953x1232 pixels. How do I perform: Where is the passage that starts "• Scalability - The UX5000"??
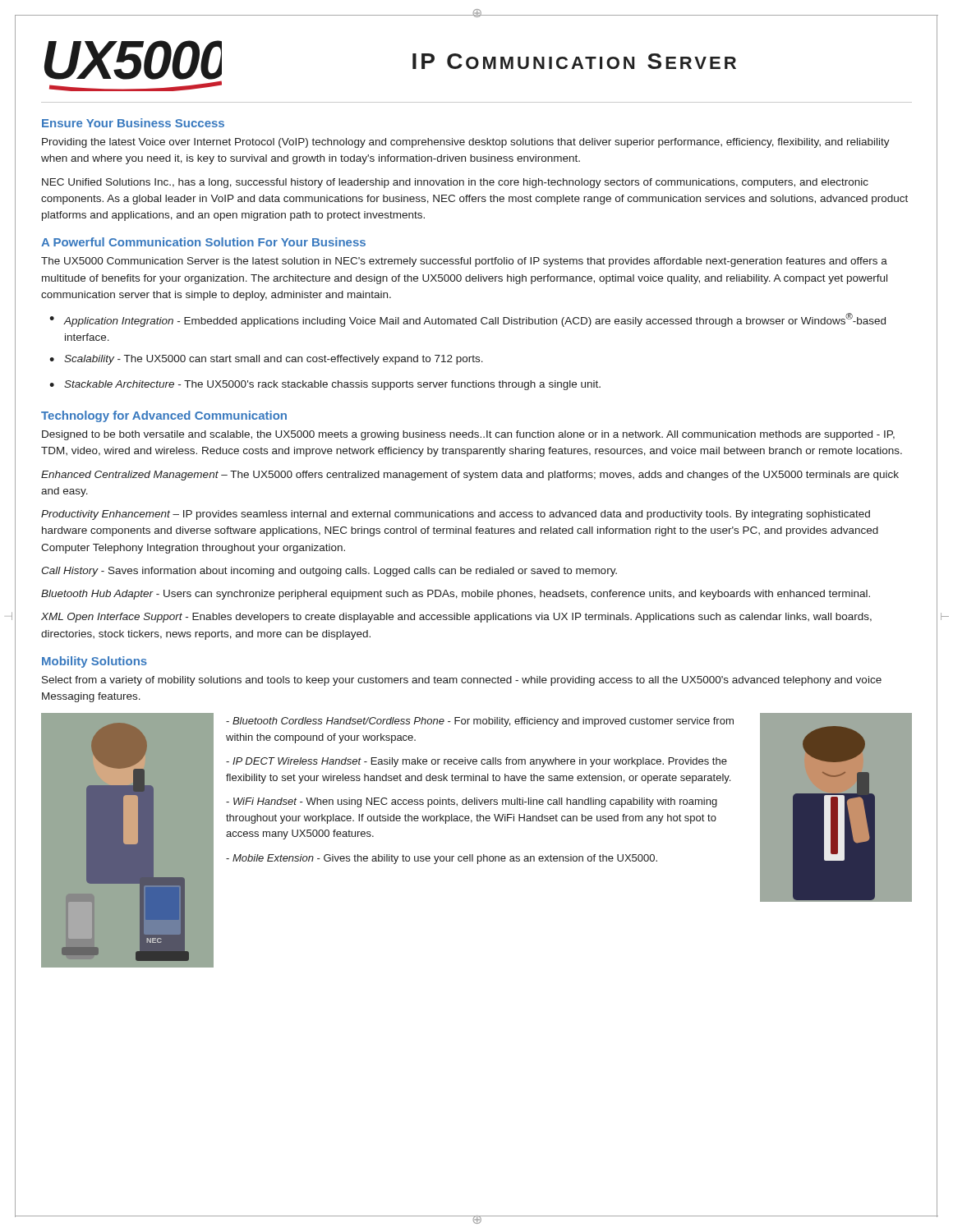click(x=481, y=361)
